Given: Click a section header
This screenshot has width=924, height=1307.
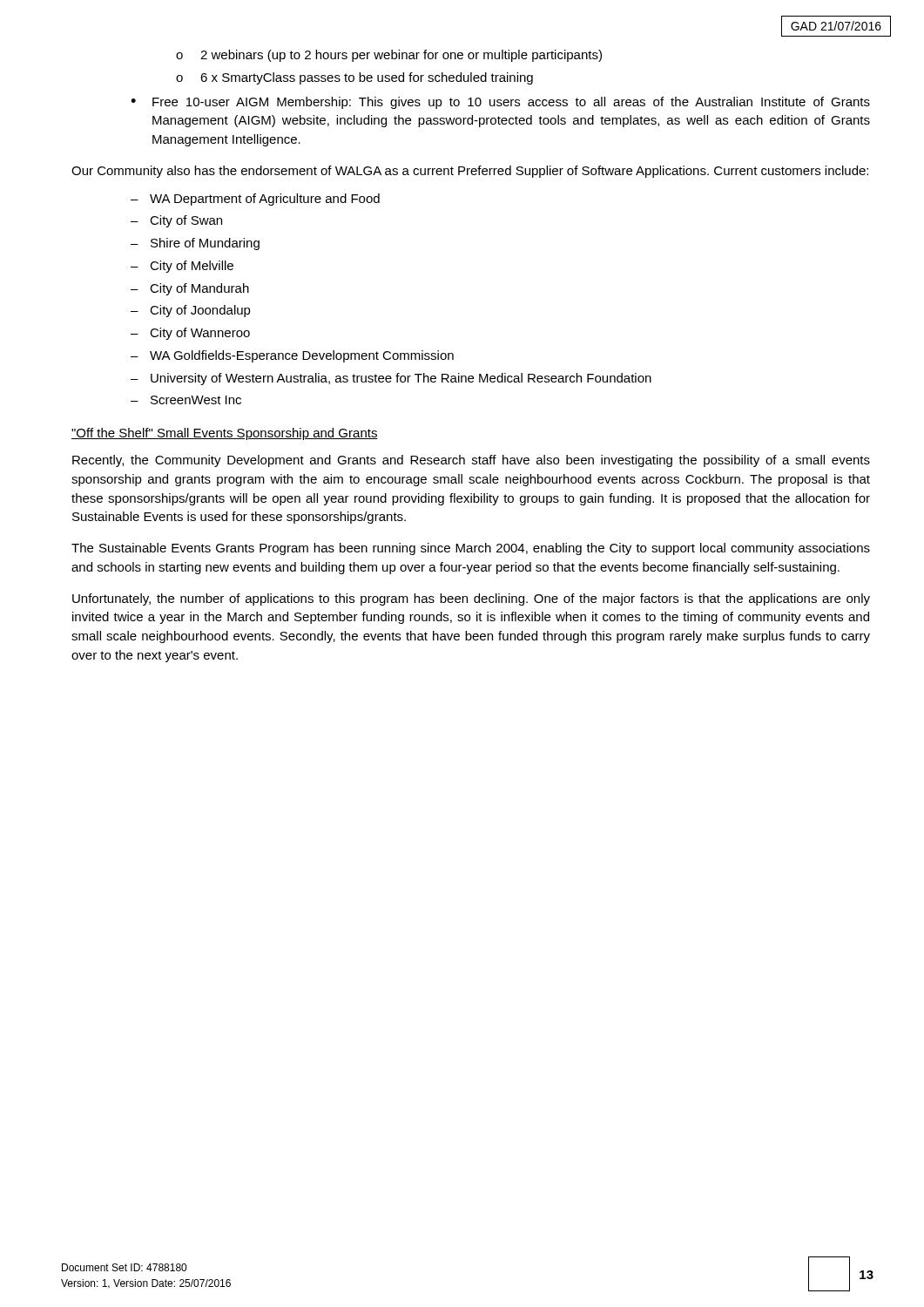Looking at the screenshot, I should tap(224, 433).
